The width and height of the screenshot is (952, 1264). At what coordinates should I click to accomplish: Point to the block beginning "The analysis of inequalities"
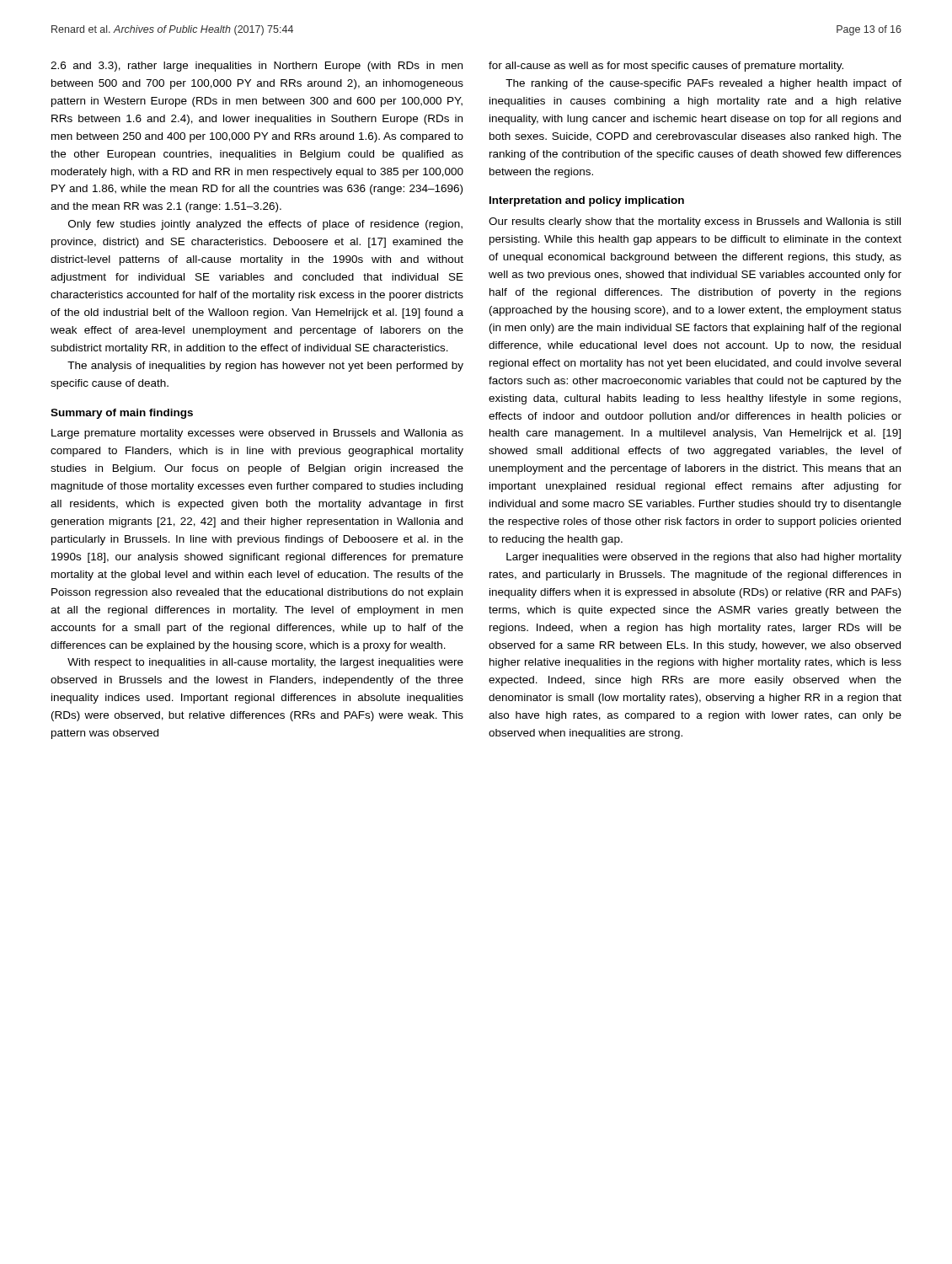[x=257, y=375]
